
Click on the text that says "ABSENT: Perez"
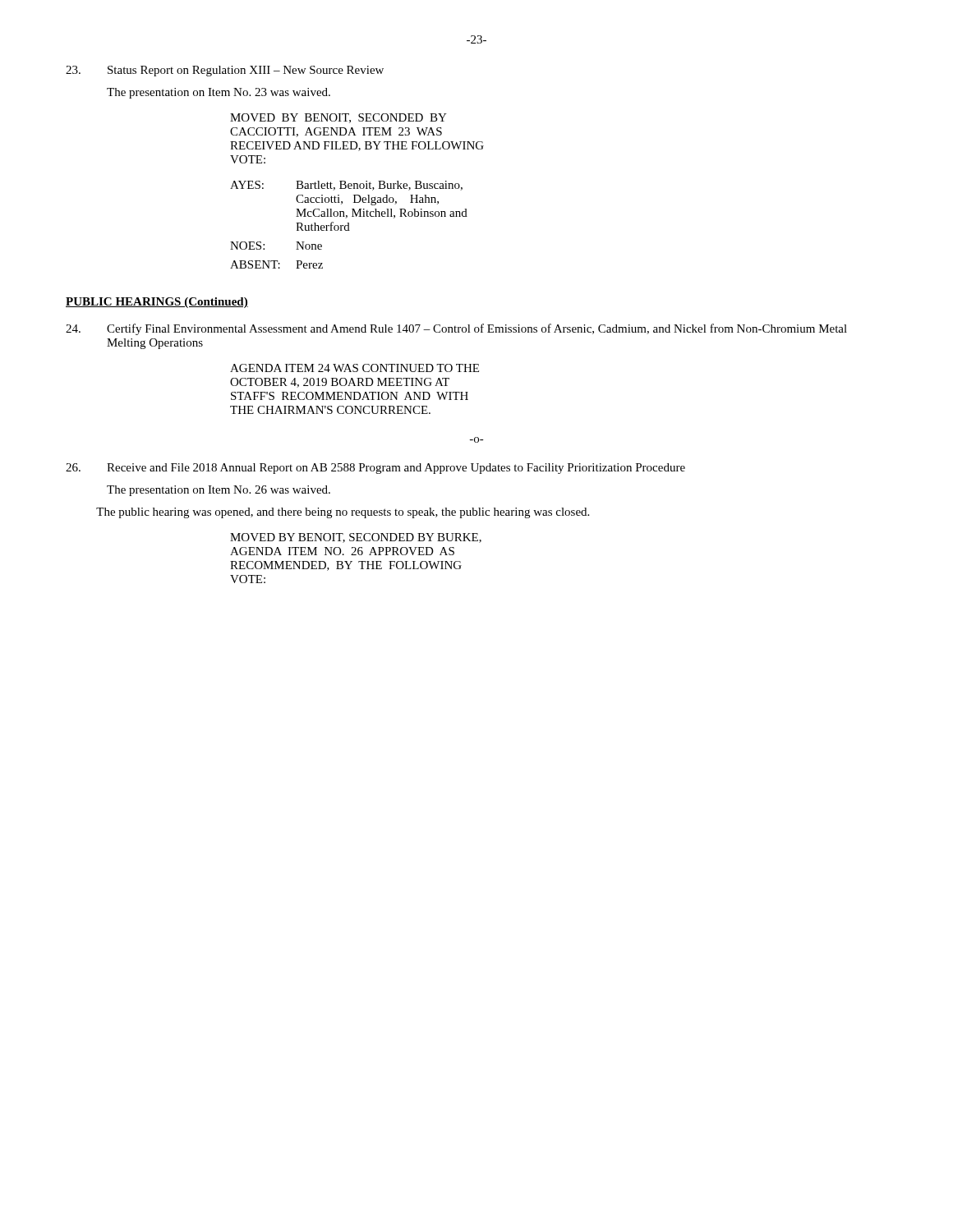pyautogui.click(x=276, y=264)
